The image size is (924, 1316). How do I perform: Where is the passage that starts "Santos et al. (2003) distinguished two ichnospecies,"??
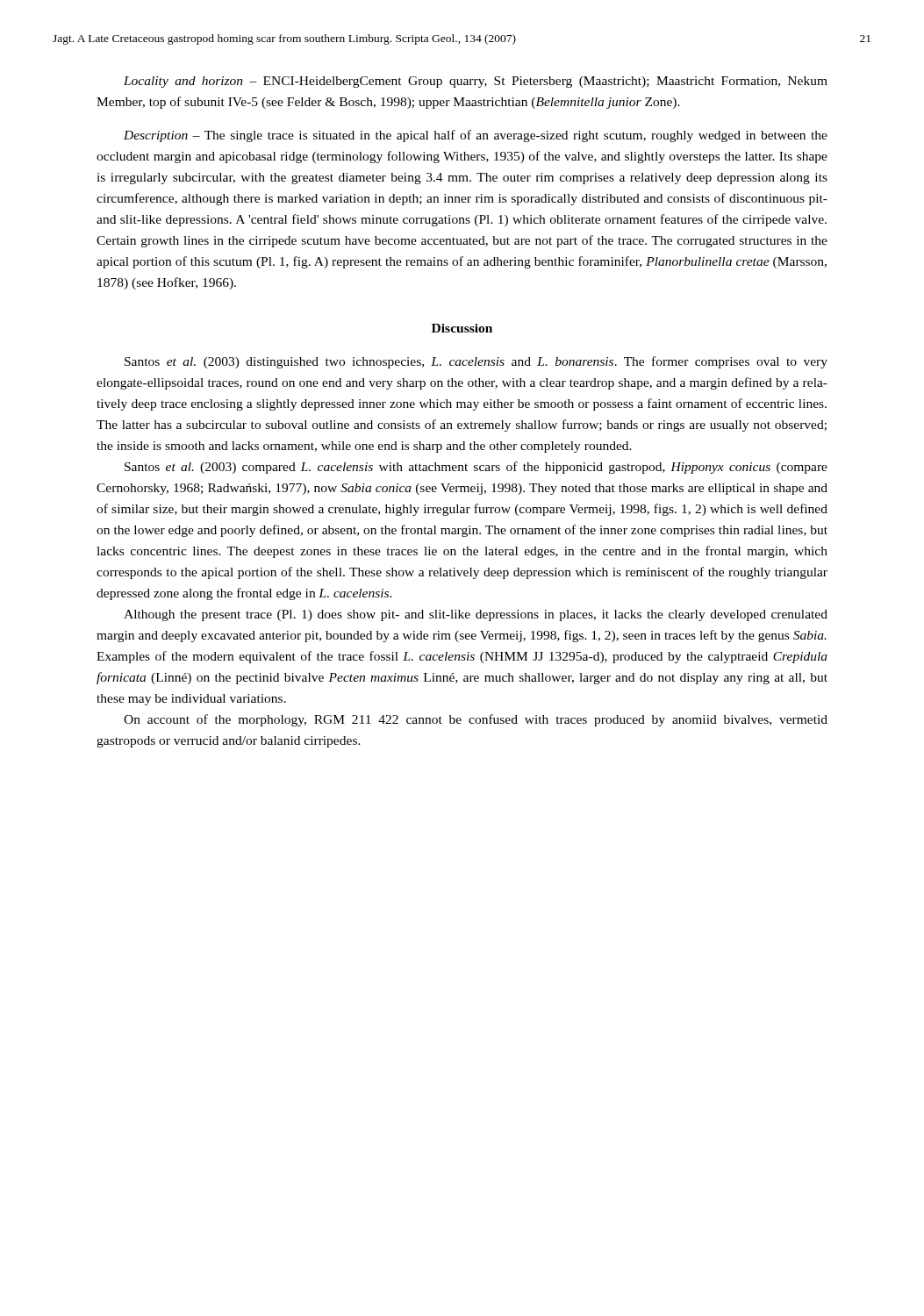(462, 404)
